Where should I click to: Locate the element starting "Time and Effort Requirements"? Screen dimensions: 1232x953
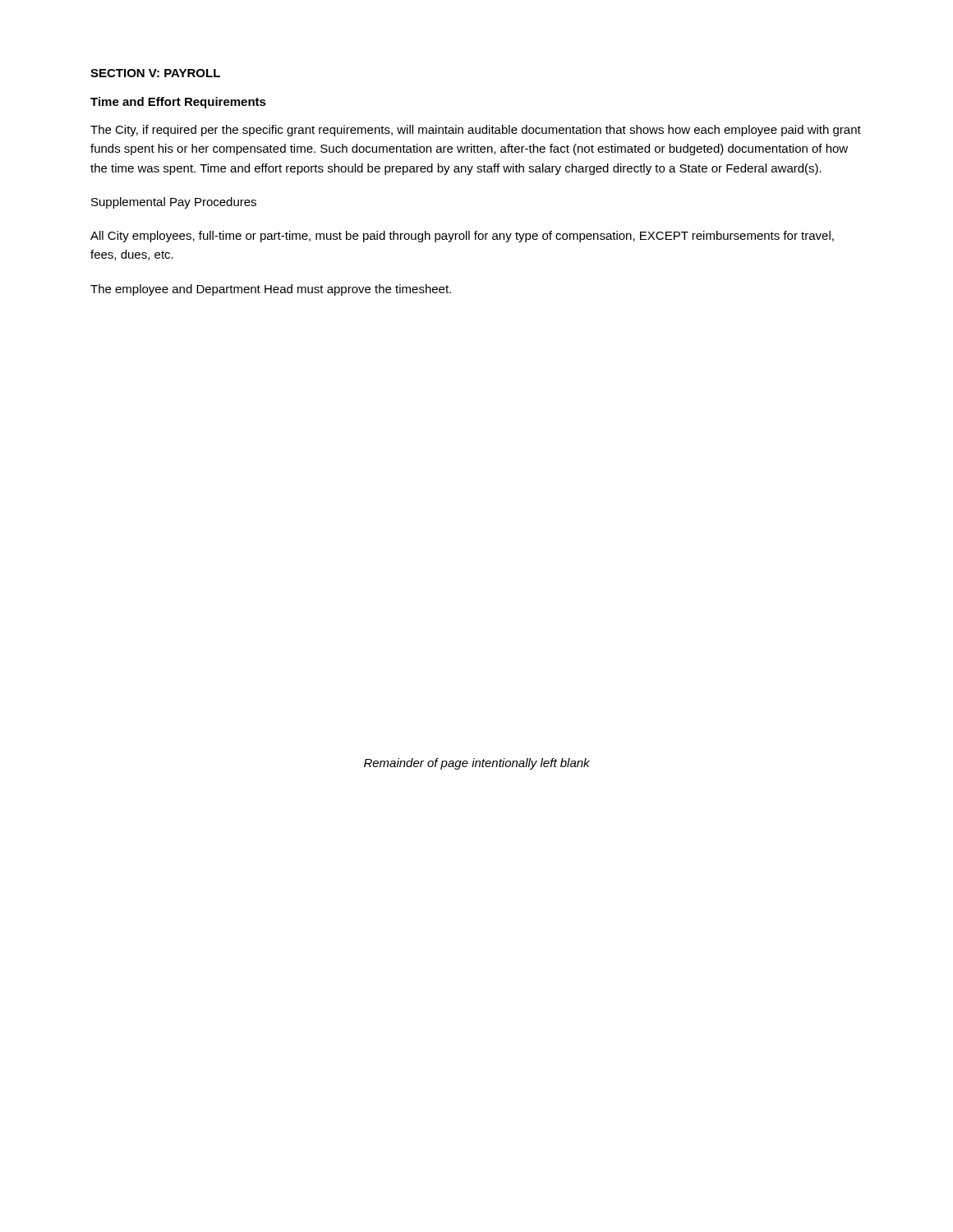tap(178, 101)
